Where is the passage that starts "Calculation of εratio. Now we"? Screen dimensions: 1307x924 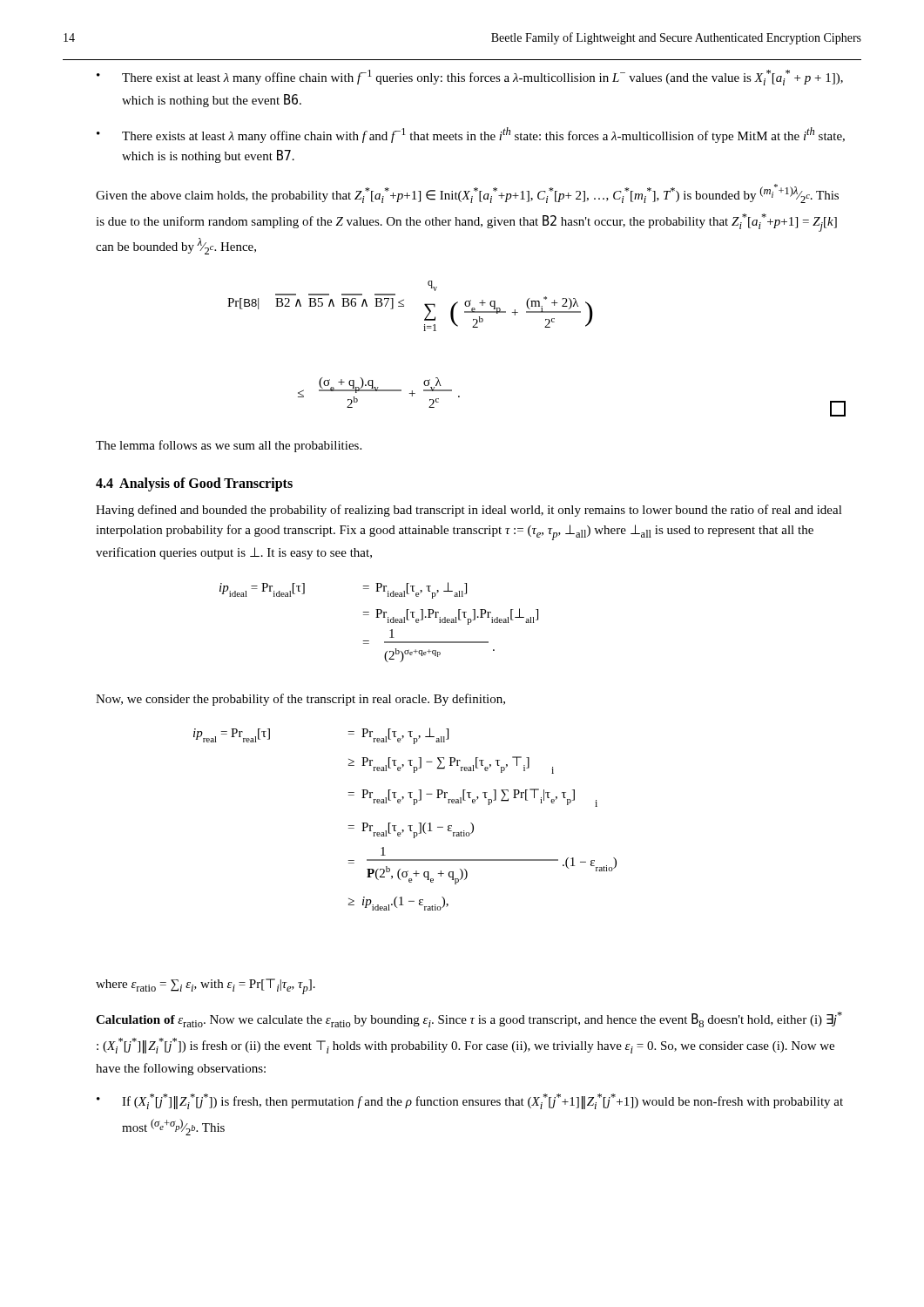click(x=469, y=1042)
